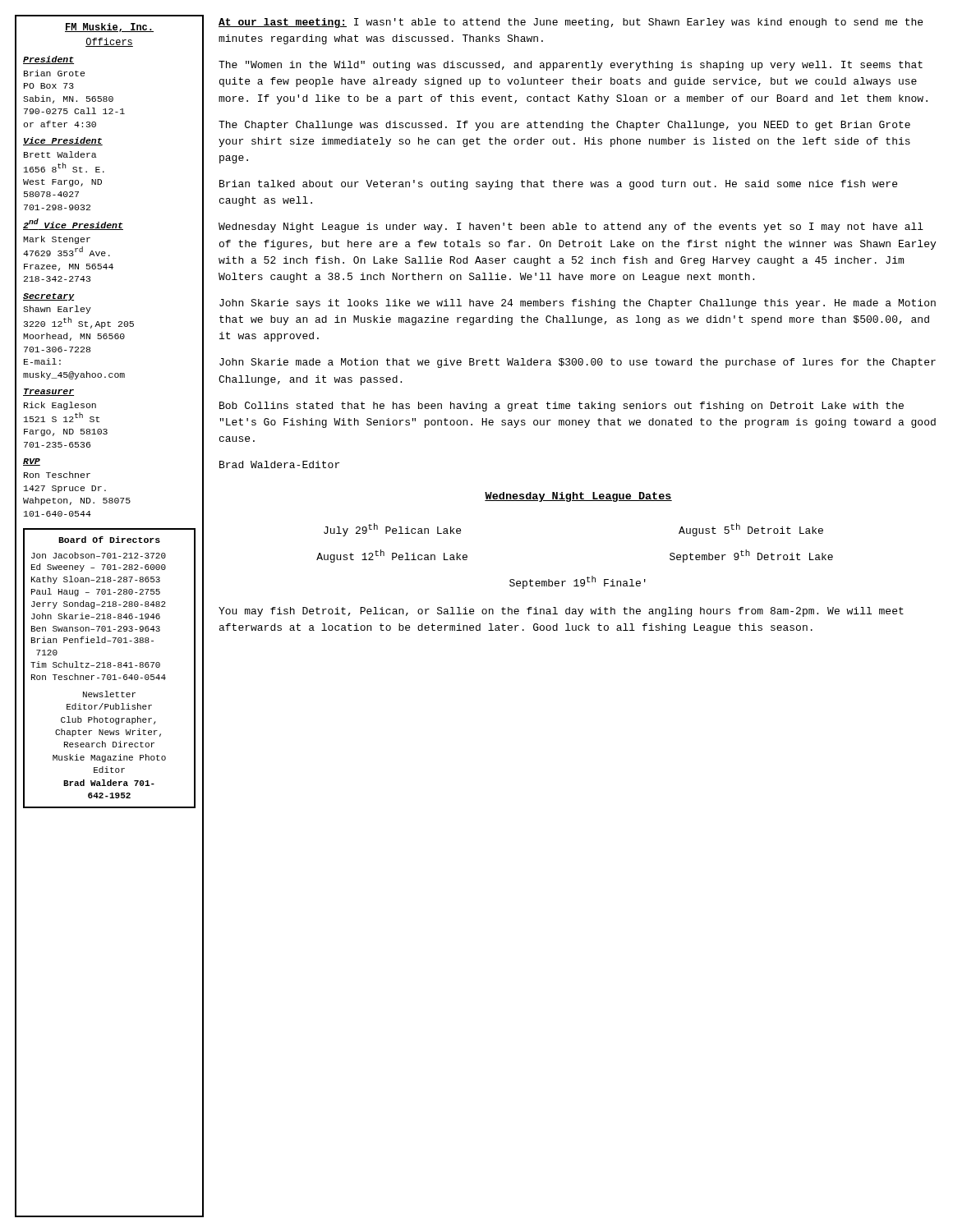Find the element starting "FM Muskie, Inc. Officers"
Screen dimensions: 1232x953
point(109,35)
